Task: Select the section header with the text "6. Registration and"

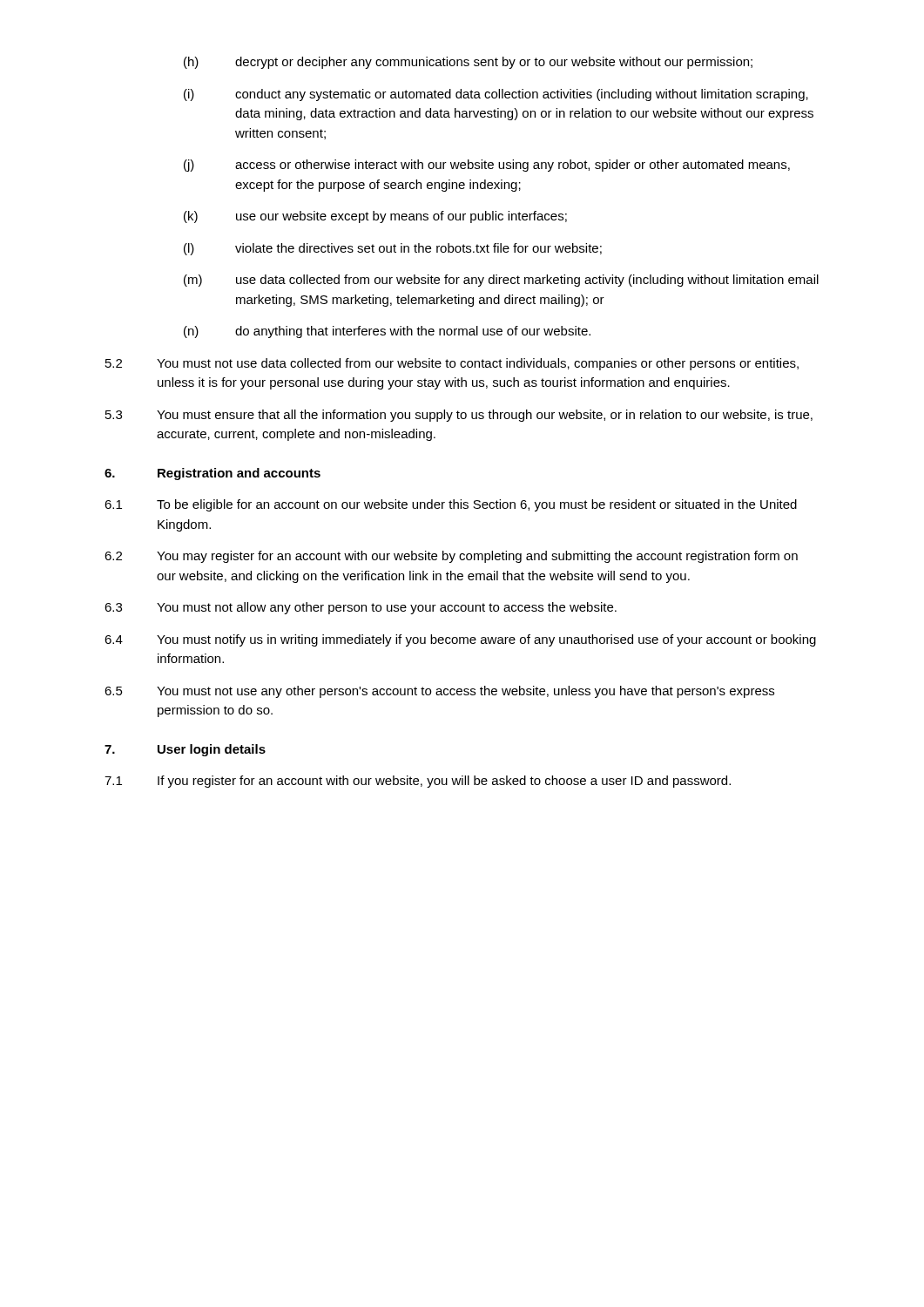Action: 213,473
